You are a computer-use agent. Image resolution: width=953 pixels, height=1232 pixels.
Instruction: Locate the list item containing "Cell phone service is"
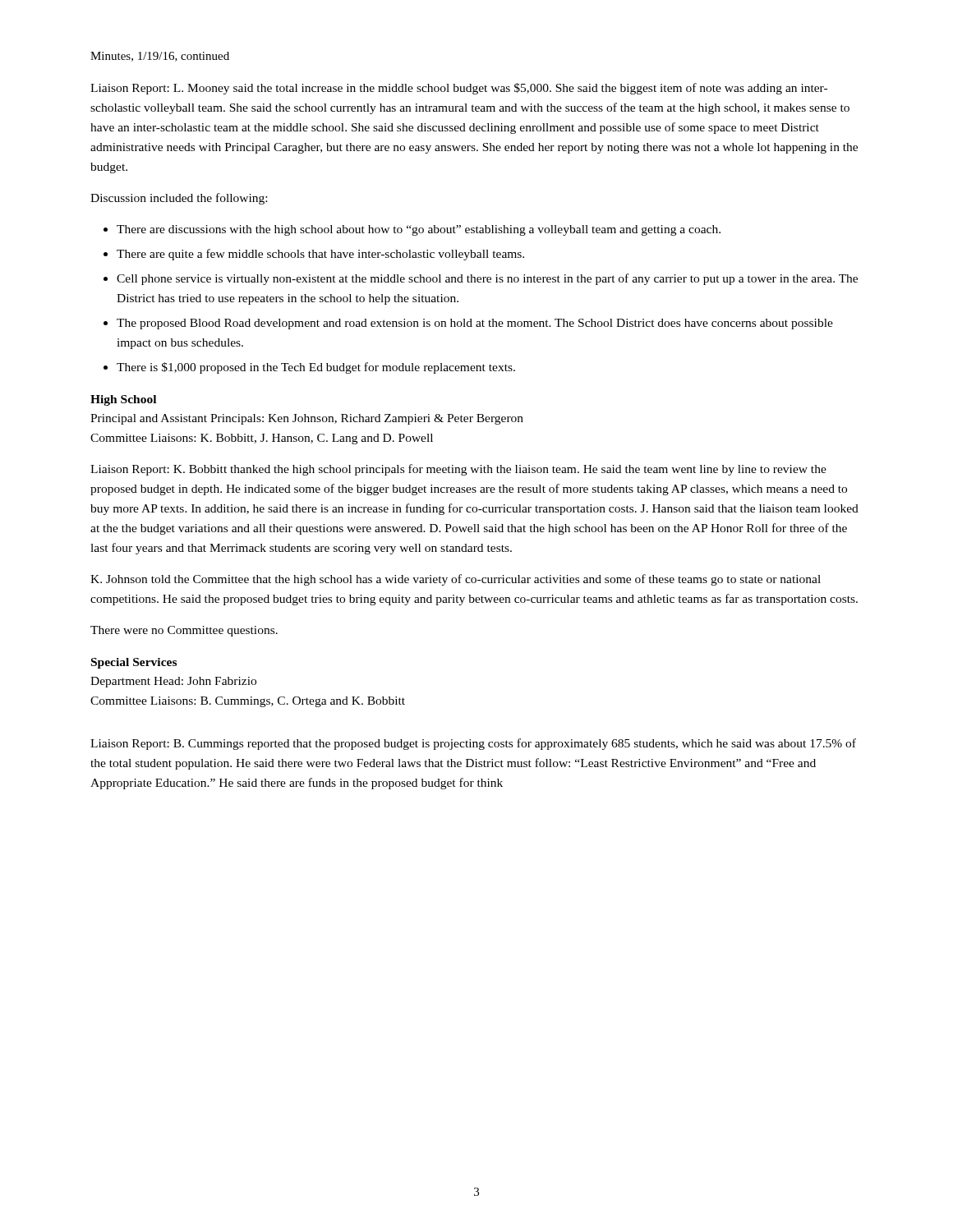pos(487,288)
